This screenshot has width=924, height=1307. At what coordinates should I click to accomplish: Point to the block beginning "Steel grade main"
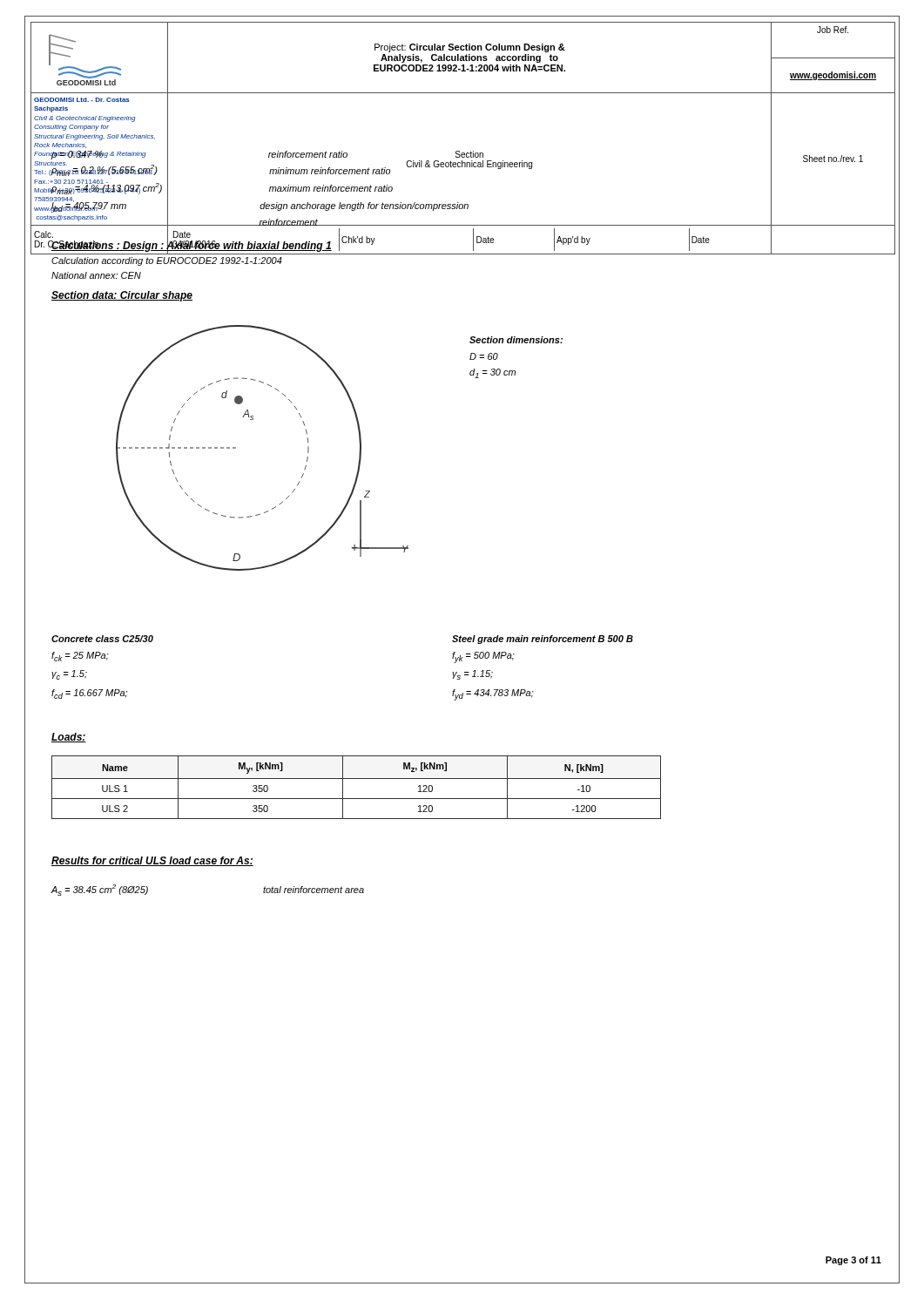(543, 640)
